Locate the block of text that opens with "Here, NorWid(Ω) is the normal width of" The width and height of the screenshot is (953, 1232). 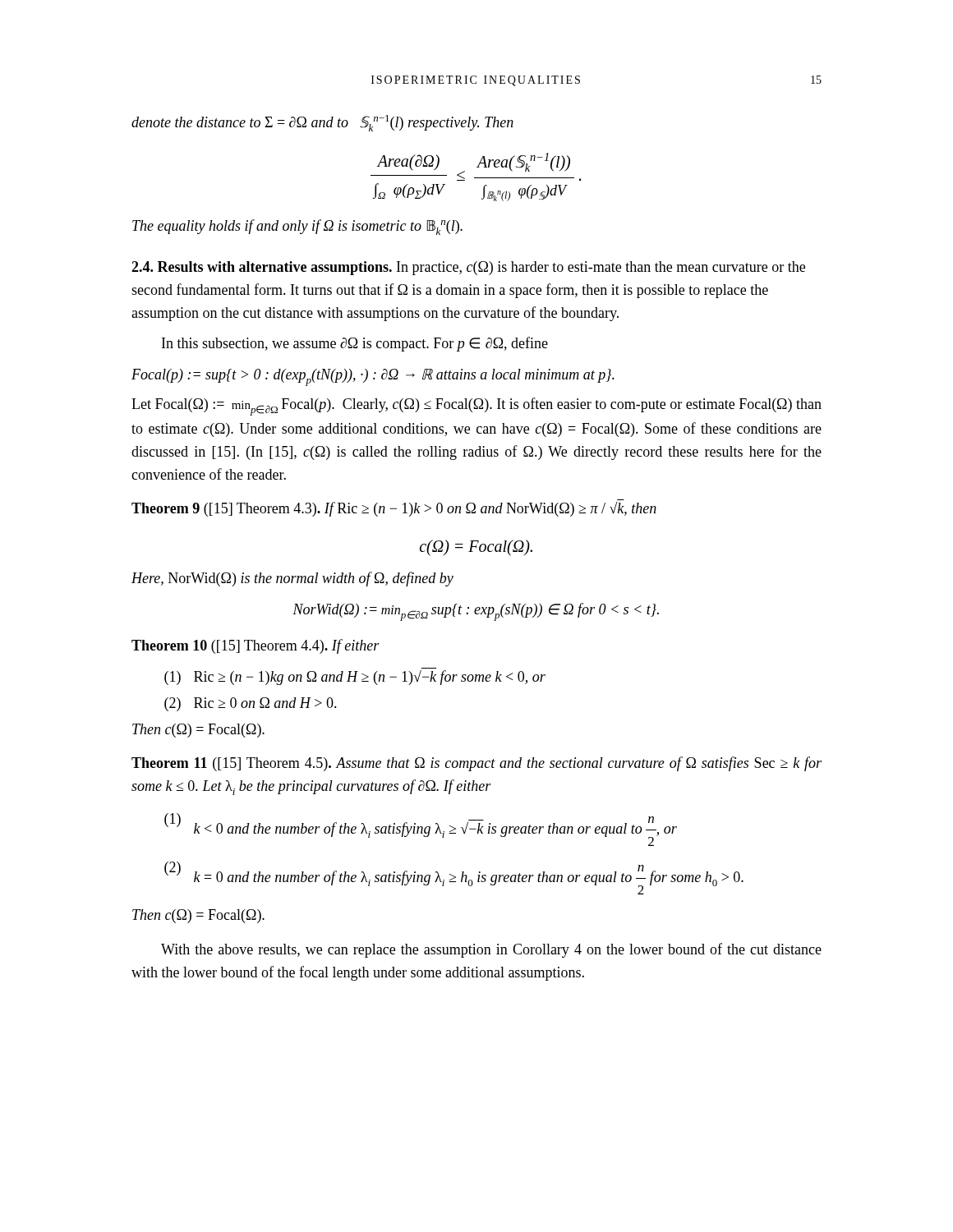(292, 579)
